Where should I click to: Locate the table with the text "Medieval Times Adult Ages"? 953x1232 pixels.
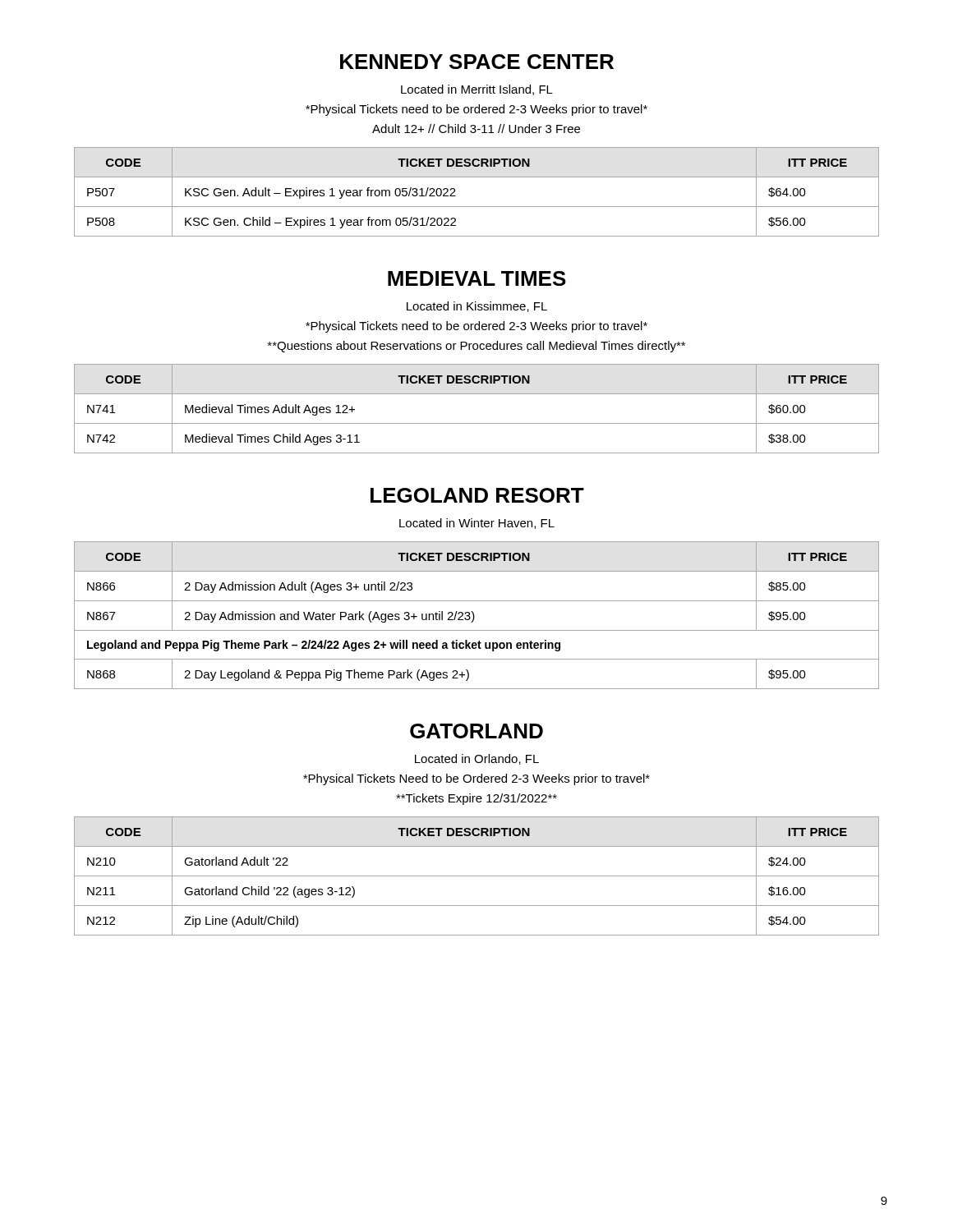pos(476,409)
